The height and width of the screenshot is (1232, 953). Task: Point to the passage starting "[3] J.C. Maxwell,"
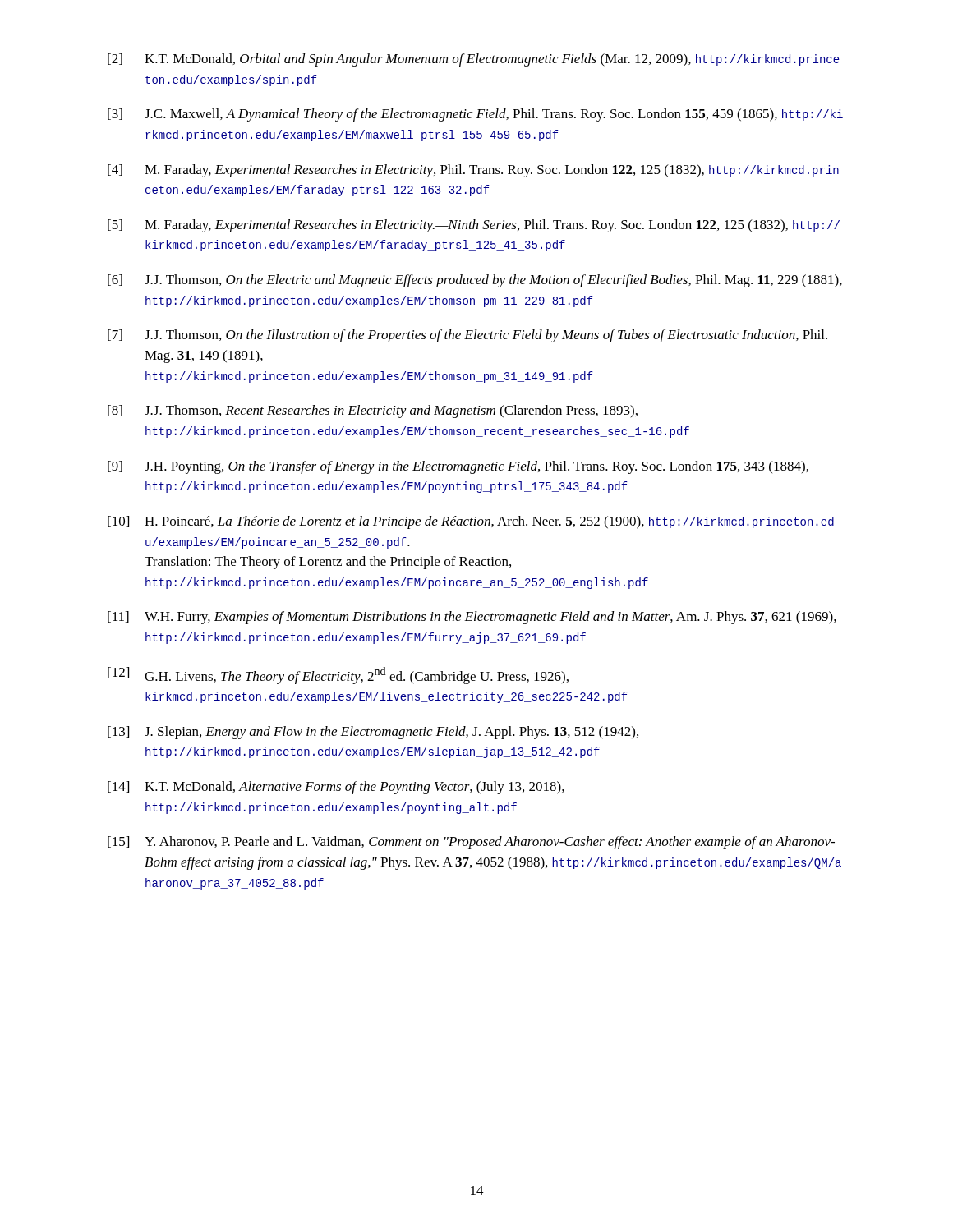coord(476,125)
